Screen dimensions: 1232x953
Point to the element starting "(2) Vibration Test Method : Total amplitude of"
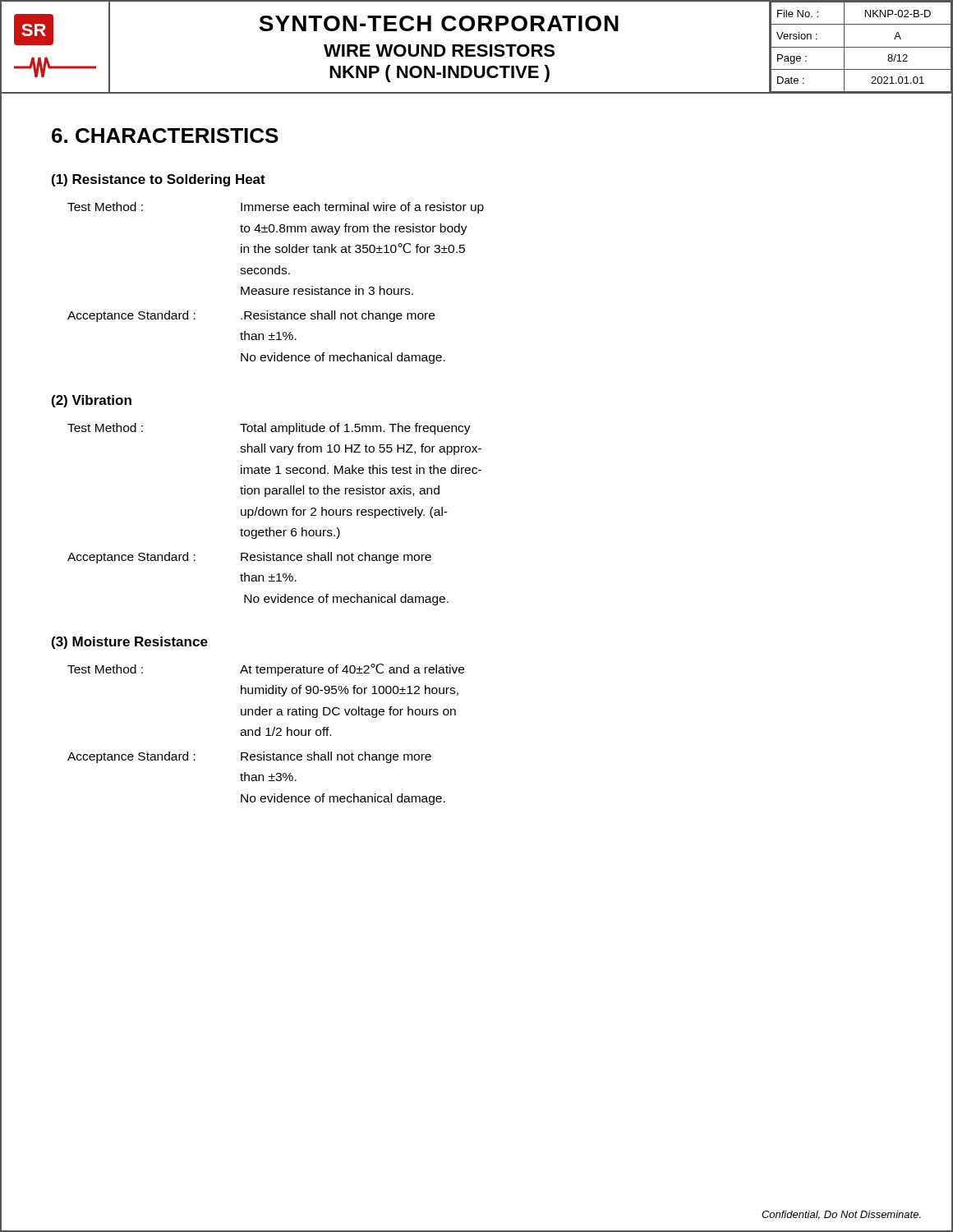(92, 401)
